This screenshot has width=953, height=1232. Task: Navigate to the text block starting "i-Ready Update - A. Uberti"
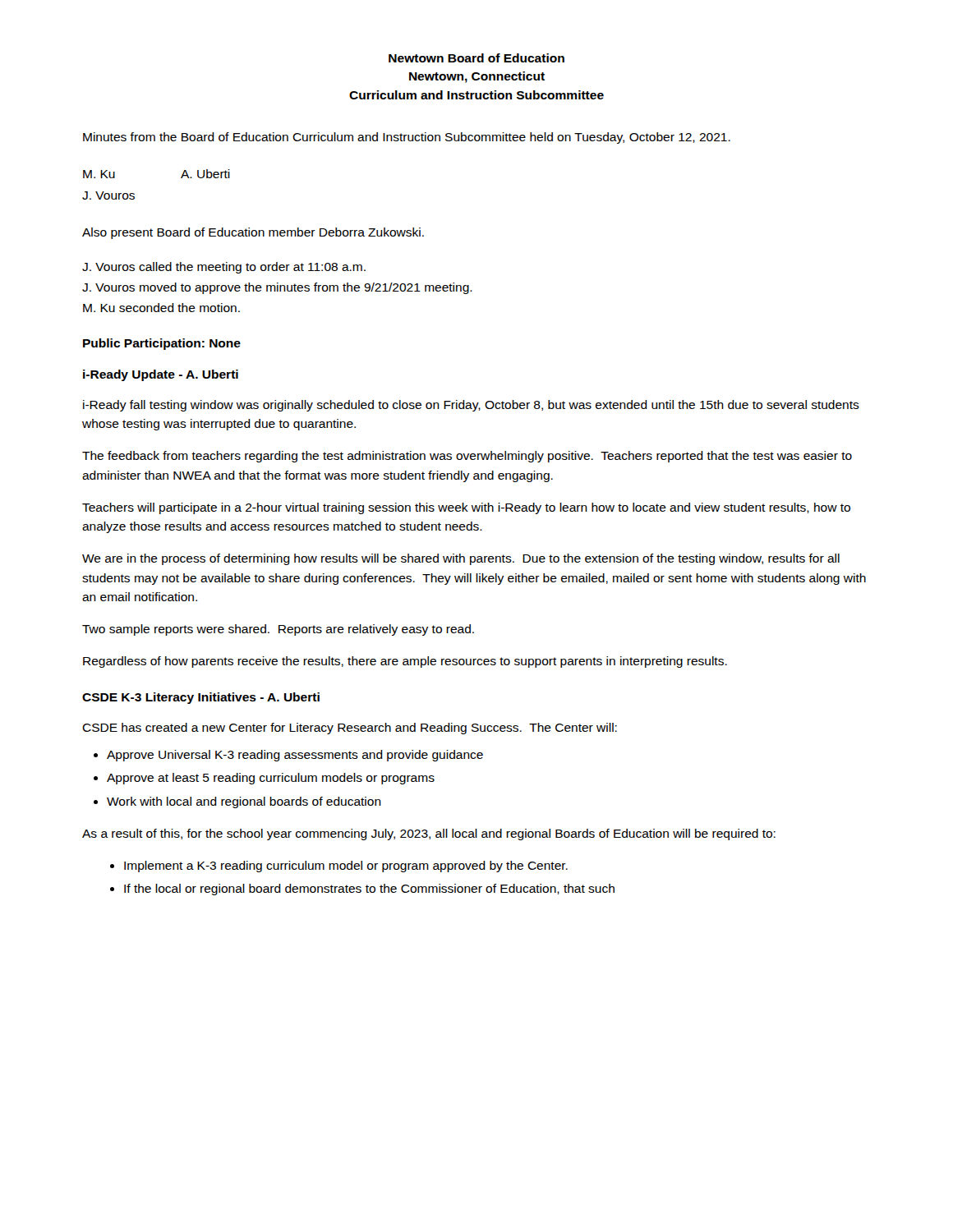[160, 374]
